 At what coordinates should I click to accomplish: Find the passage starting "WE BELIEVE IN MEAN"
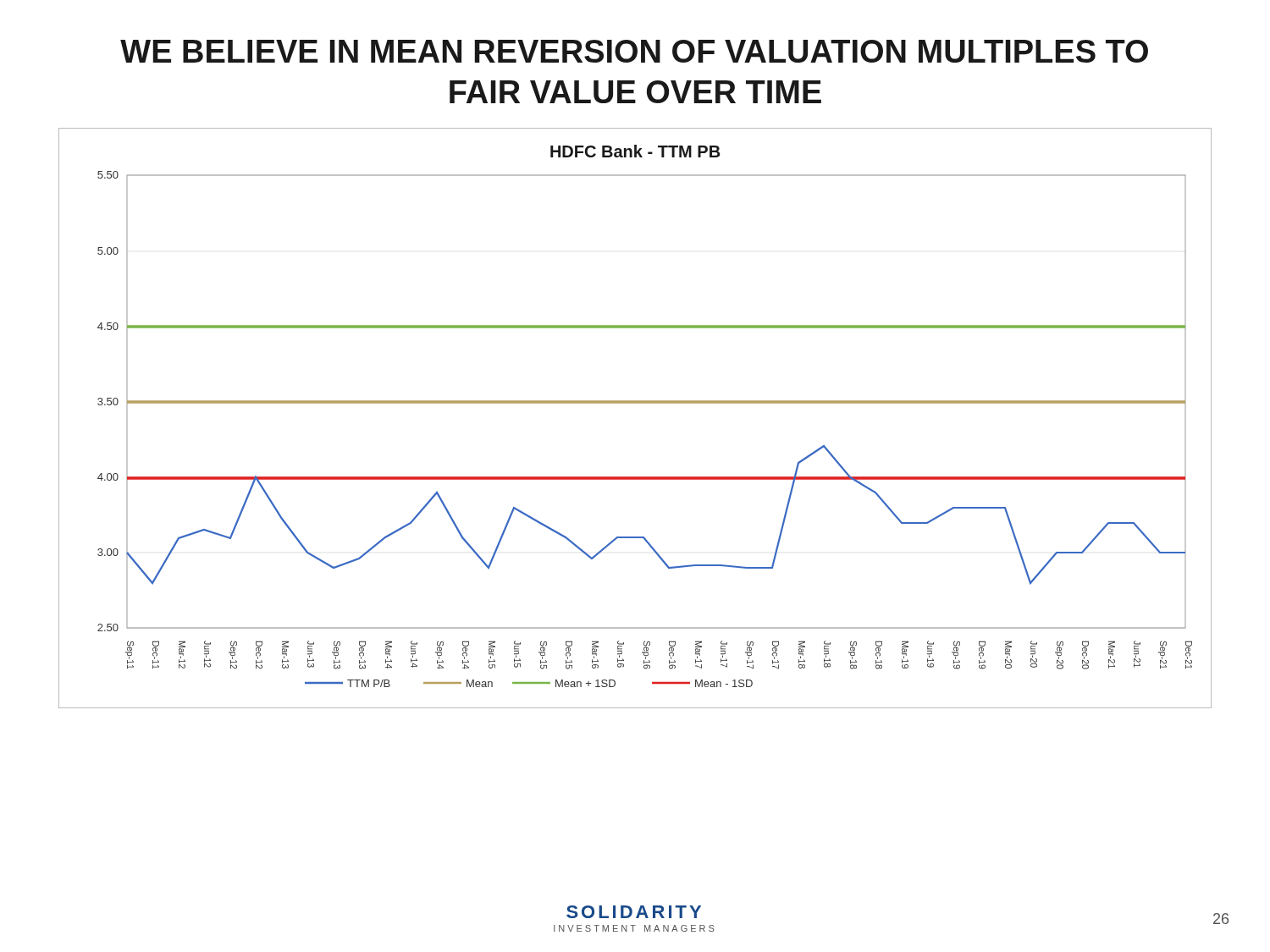(635, 72)
